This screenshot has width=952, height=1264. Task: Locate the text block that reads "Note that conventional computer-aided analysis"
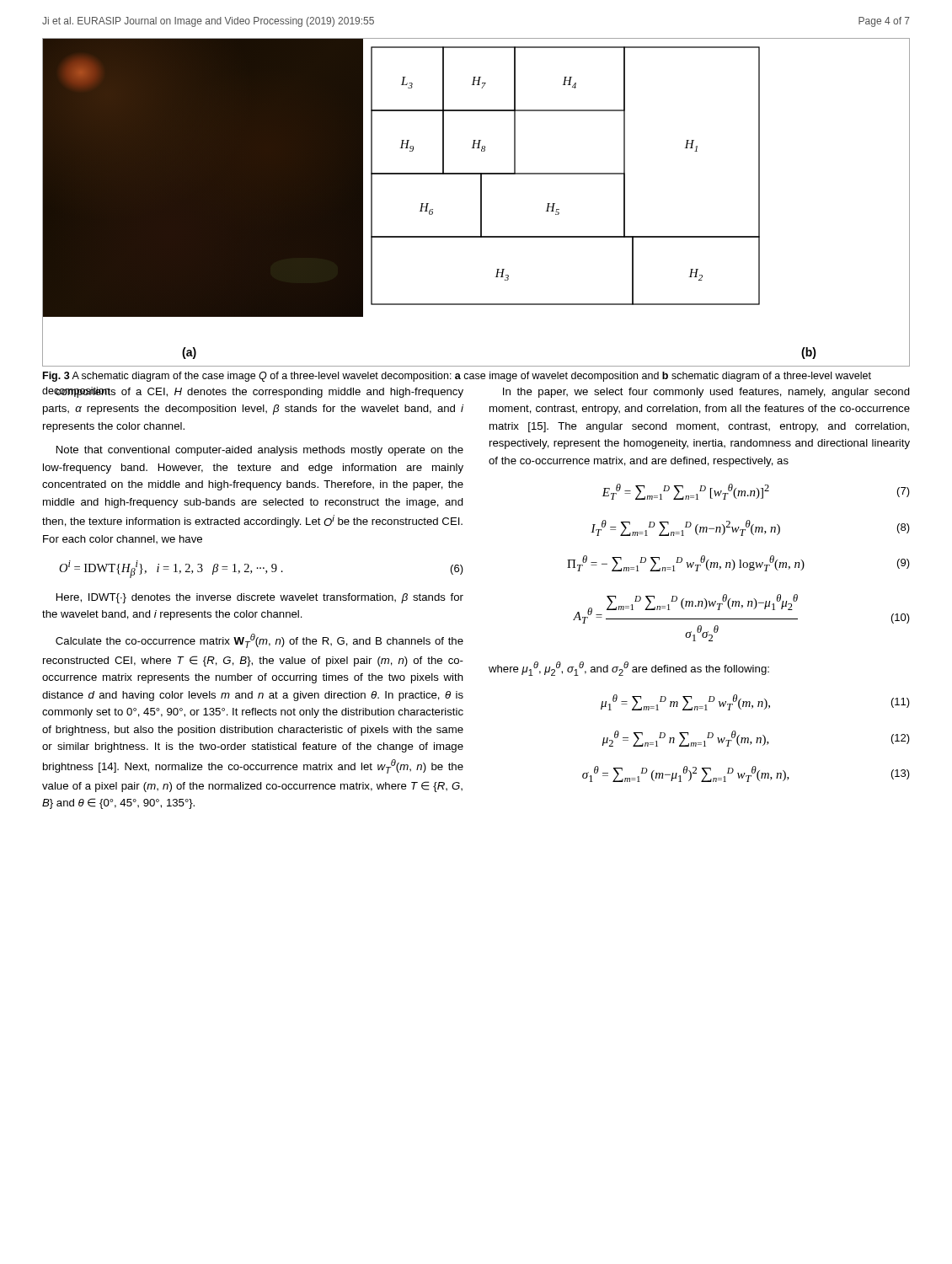tap(253, 494)
